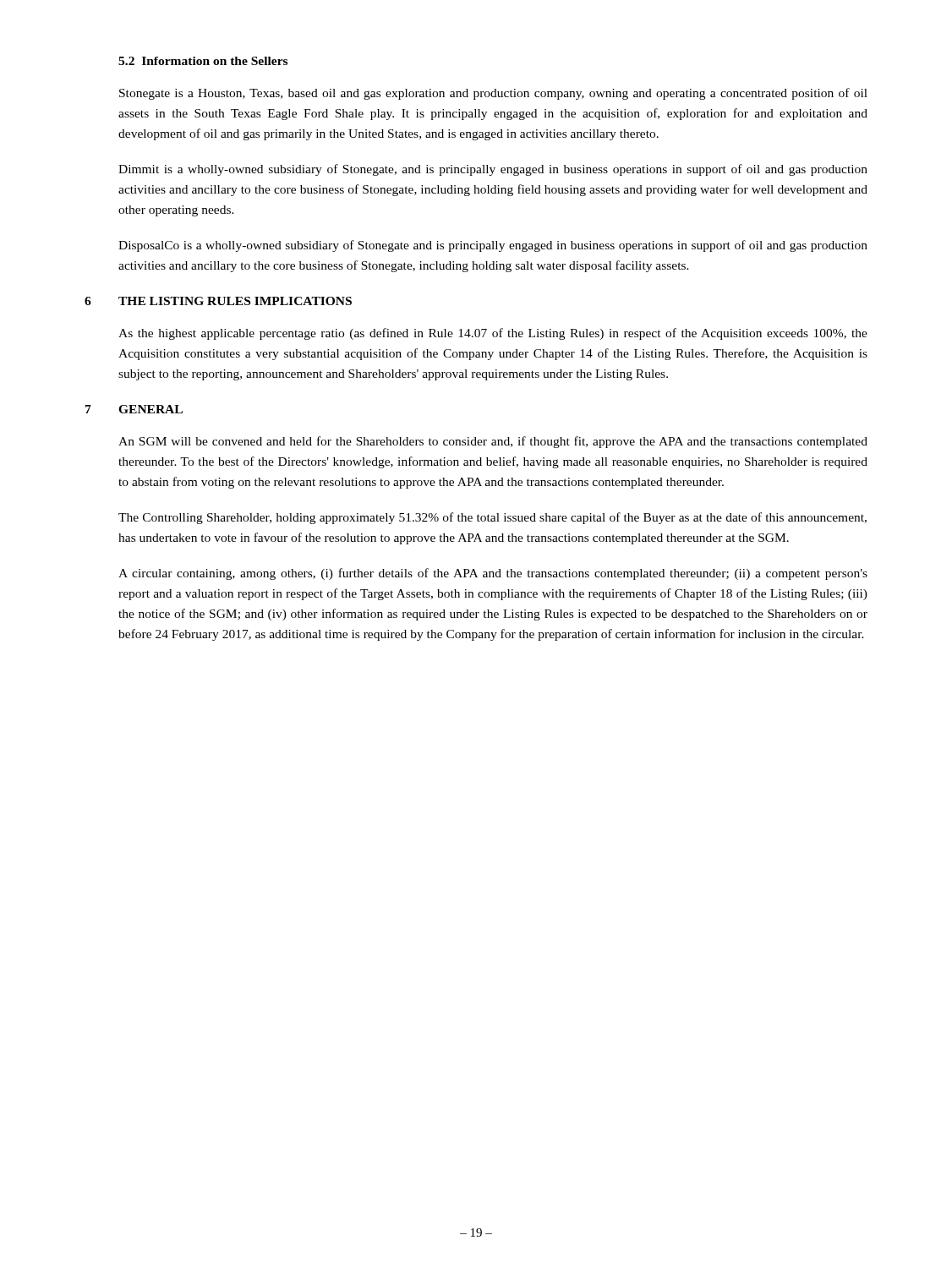This screenshot has width=952, height=1268.
Task: Point to the passage starting "A circular containing, among others,"
Action: click(493, 603)
